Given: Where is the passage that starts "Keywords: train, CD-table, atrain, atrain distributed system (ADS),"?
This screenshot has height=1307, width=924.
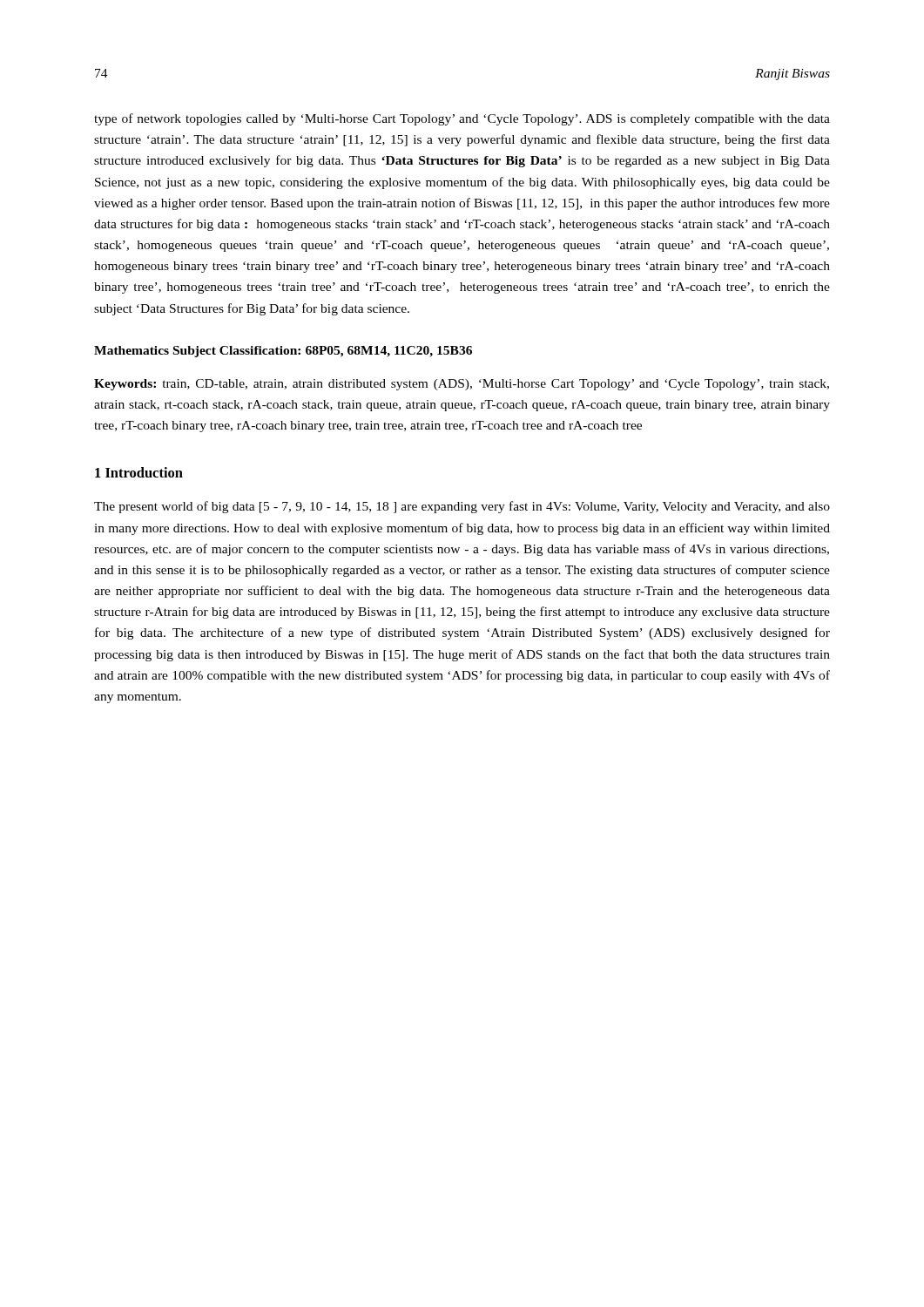Looking at the screenshot, I should coord(462,404).
